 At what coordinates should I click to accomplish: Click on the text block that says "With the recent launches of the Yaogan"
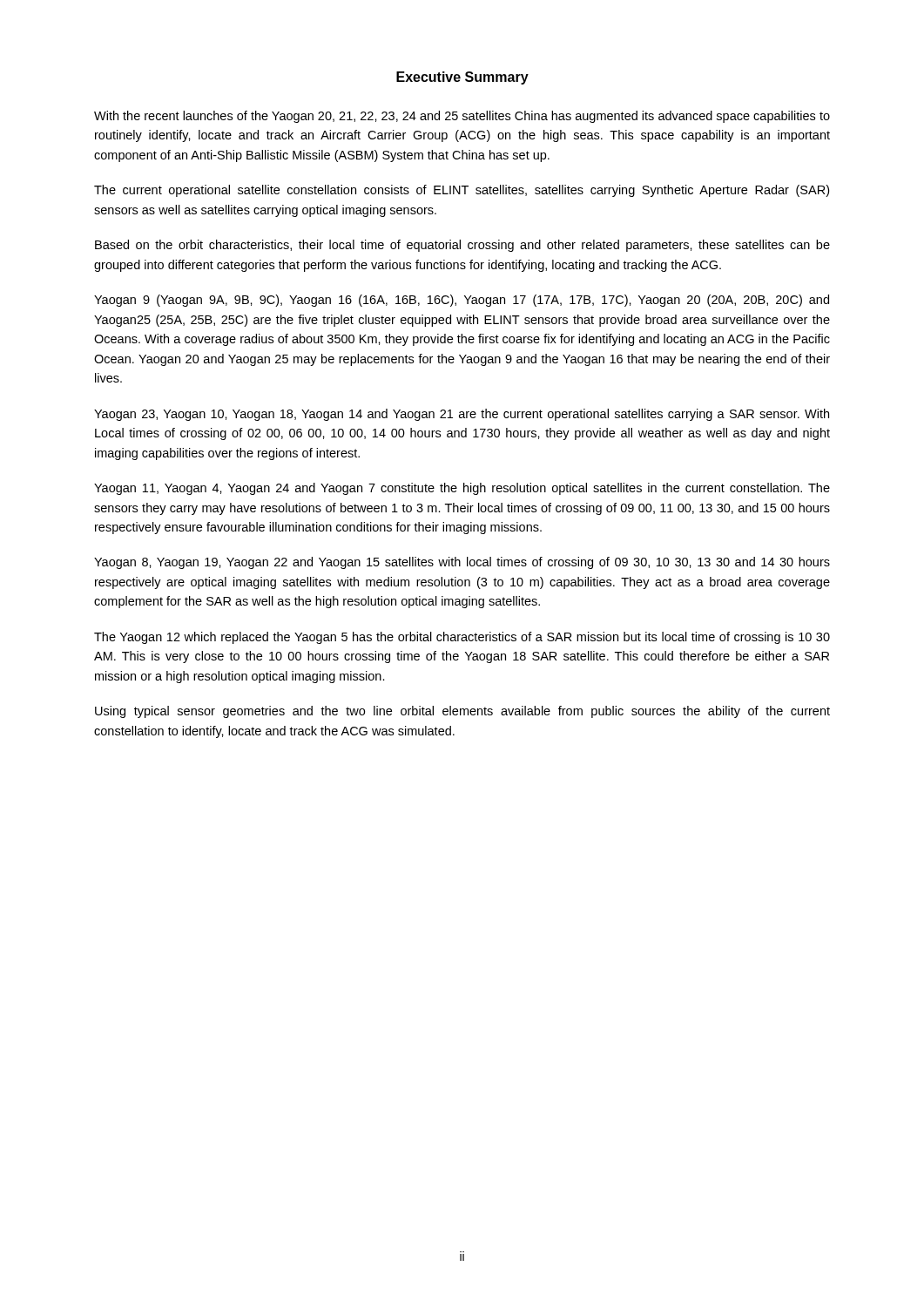coord(462,135)
